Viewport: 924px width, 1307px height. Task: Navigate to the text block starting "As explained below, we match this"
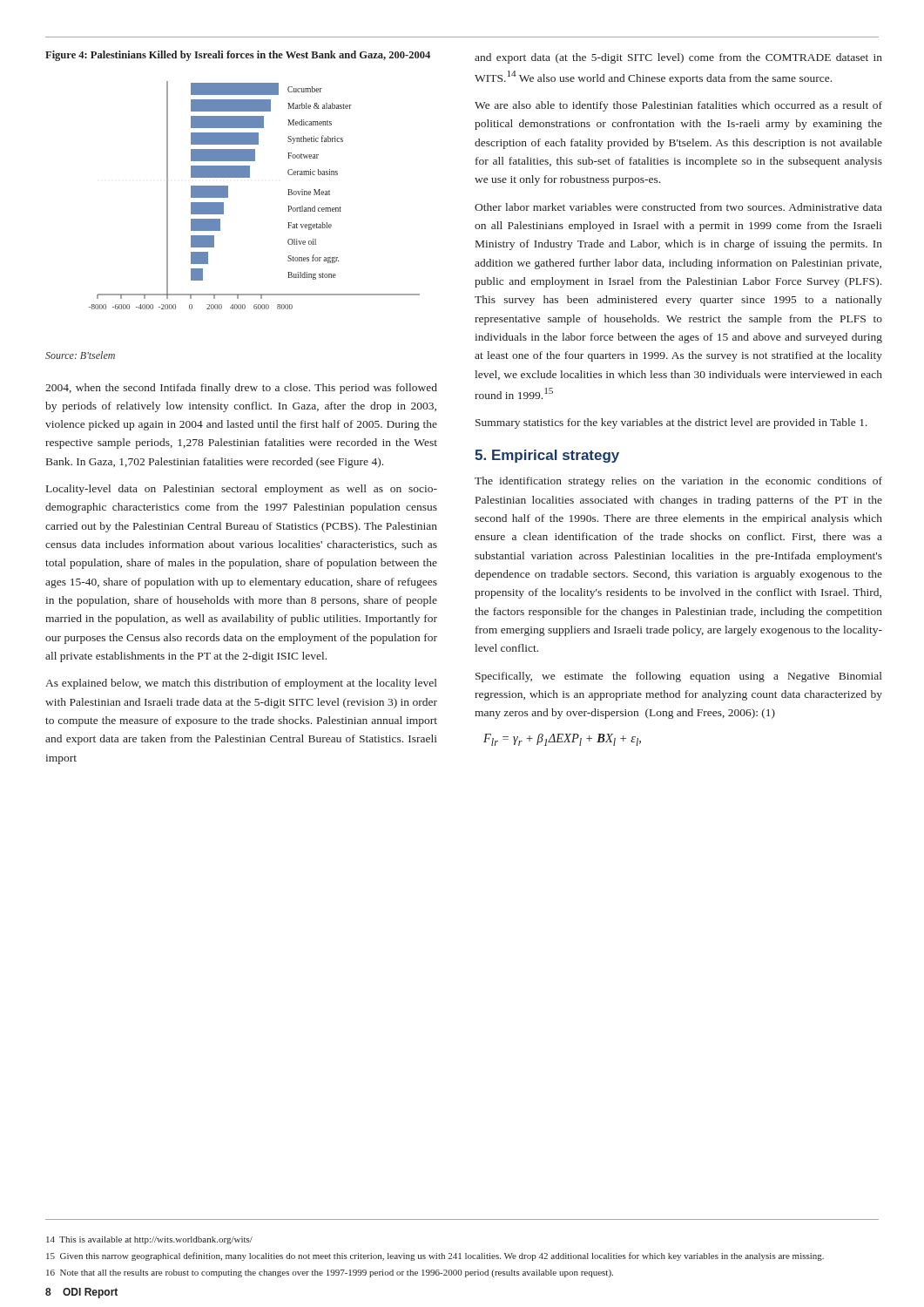[x=241, y=720]
